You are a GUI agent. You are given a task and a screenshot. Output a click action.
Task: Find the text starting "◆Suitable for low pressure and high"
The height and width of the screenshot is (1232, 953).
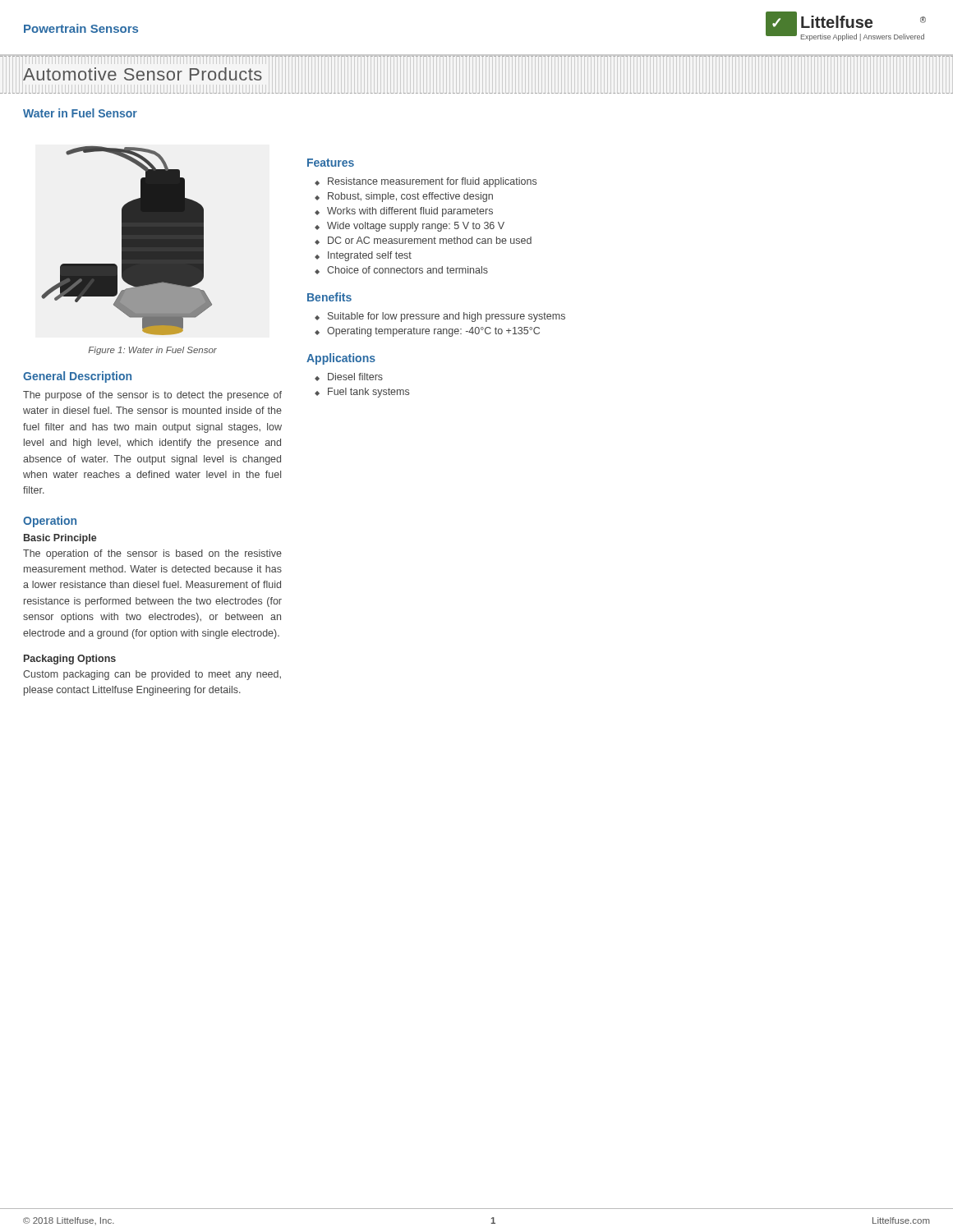[440, 316]
